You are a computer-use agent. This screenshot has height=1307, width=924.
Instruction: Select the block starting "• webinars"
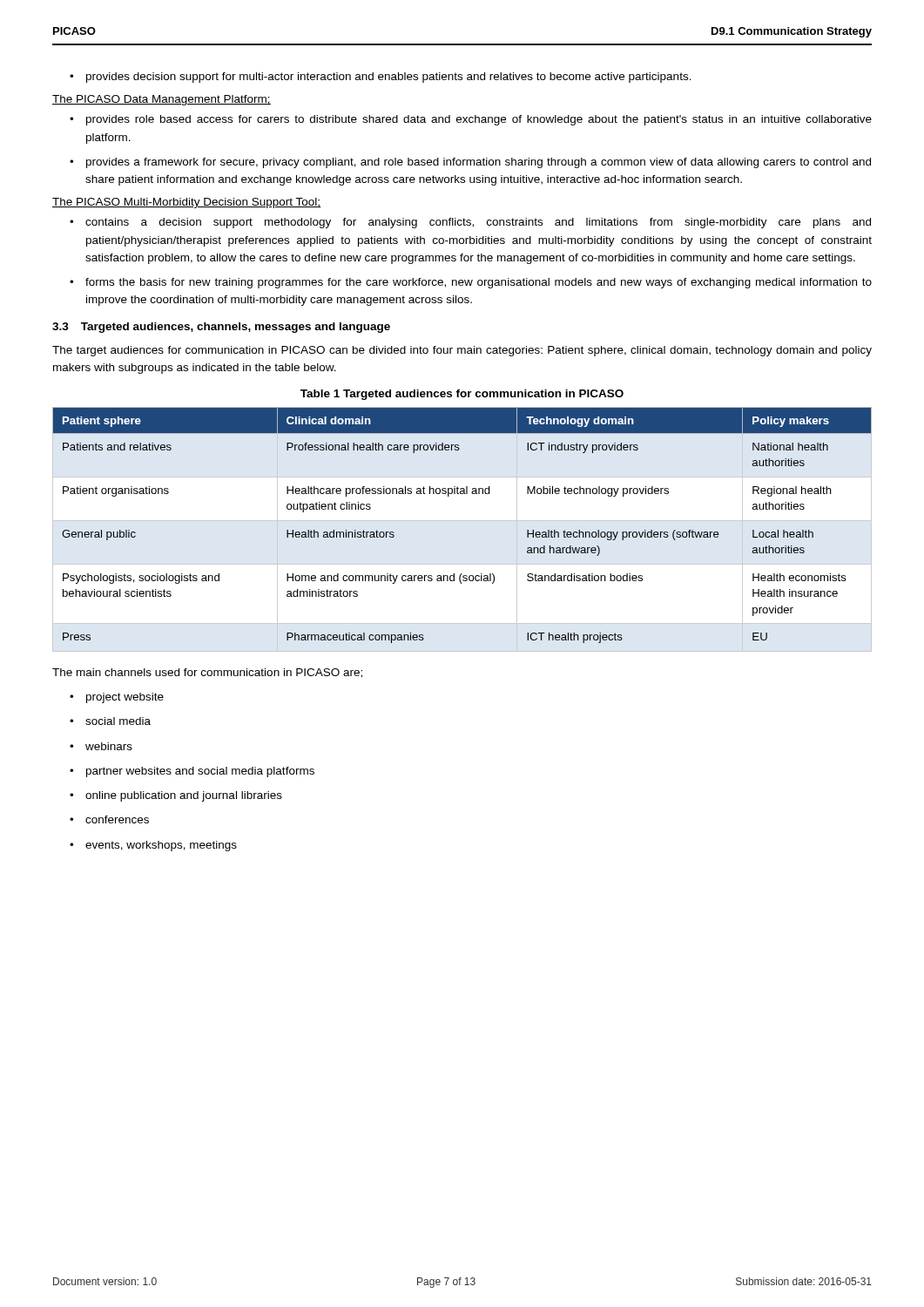[101, 746]
